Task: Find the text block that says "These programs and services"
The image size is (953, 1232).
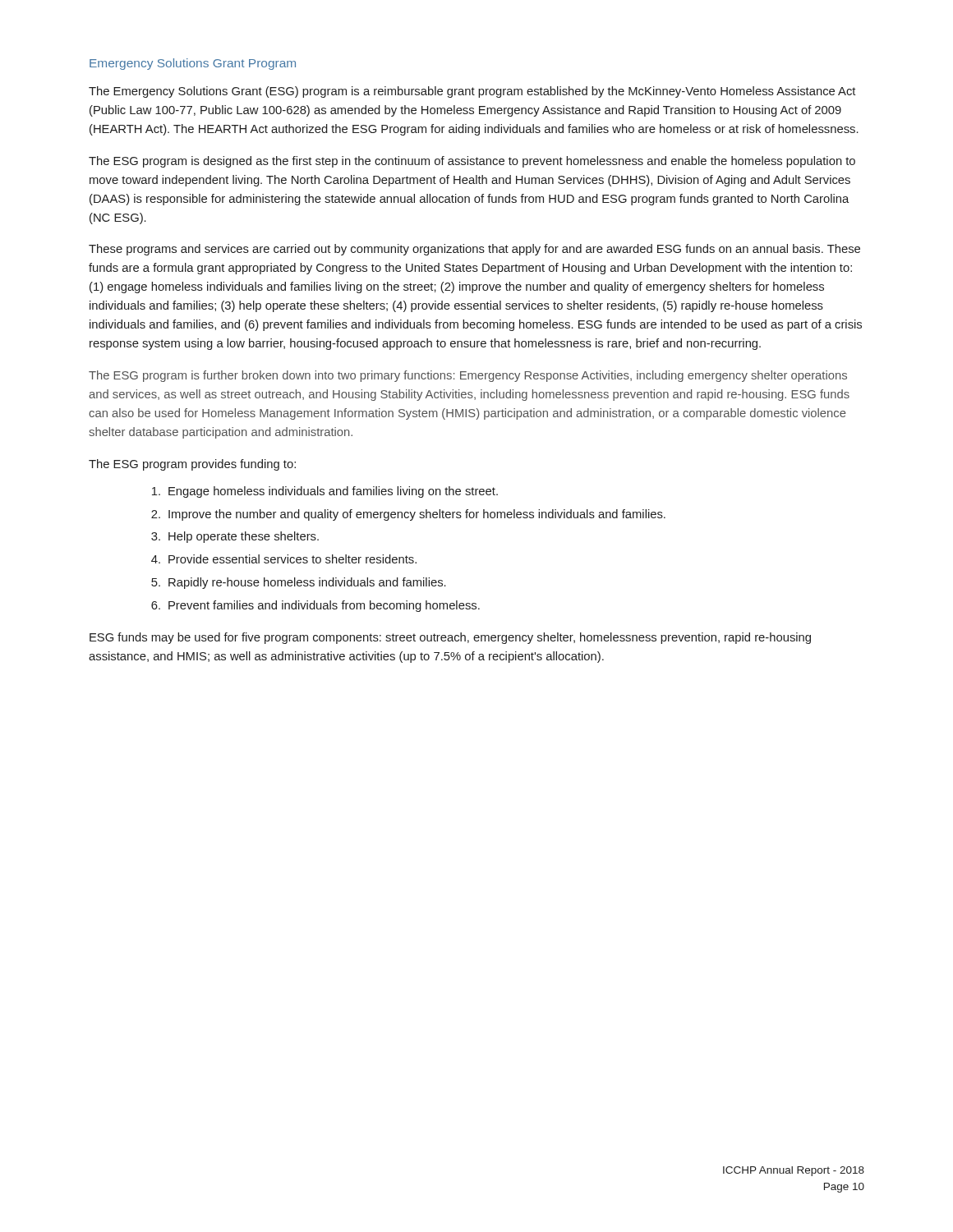Action: (476, 297)
